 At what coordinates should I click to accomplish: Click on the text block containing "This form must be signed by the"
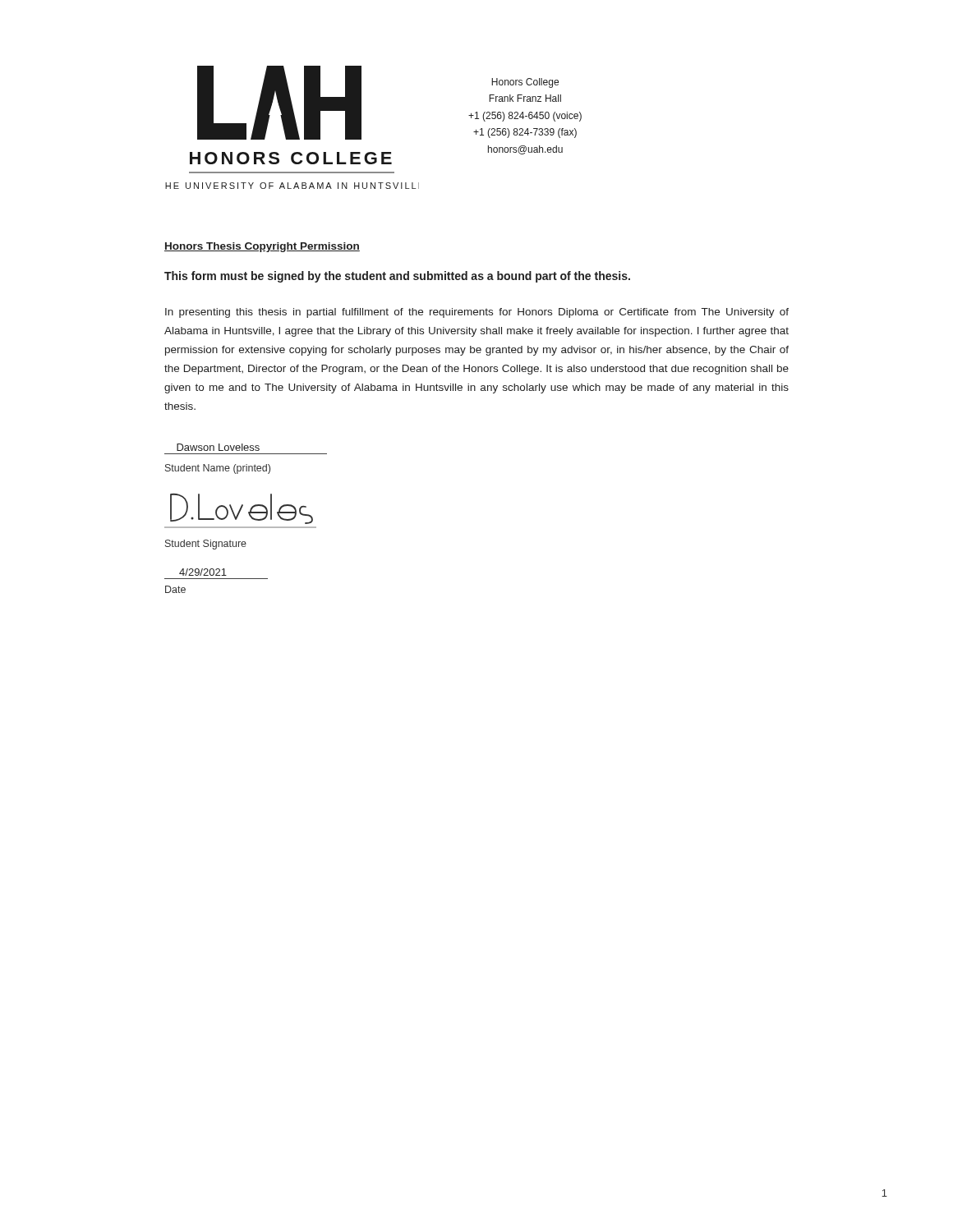pyautogui.click(x=398, y=276)
